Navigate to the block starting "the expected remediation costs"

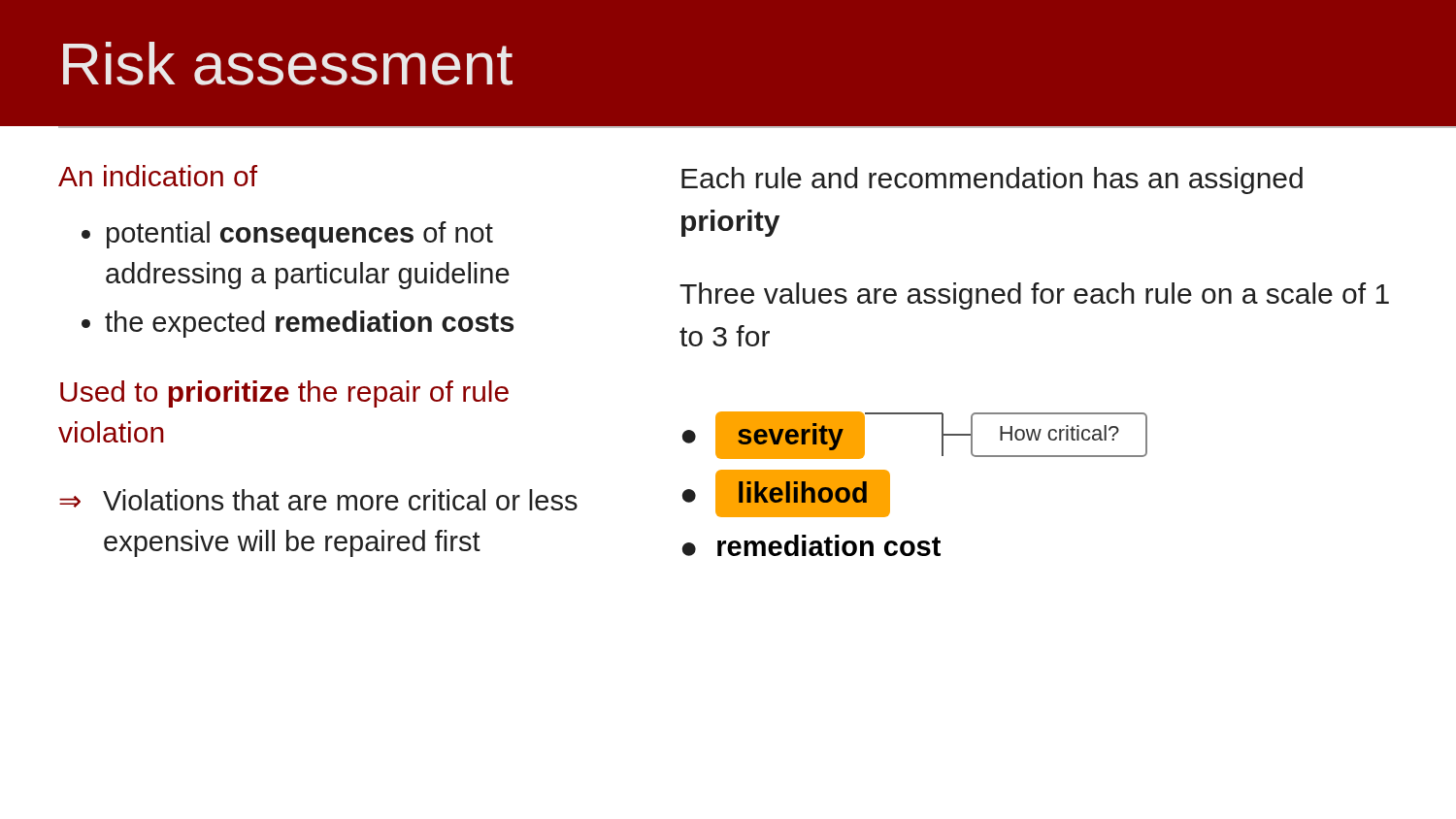coord(310,322)
